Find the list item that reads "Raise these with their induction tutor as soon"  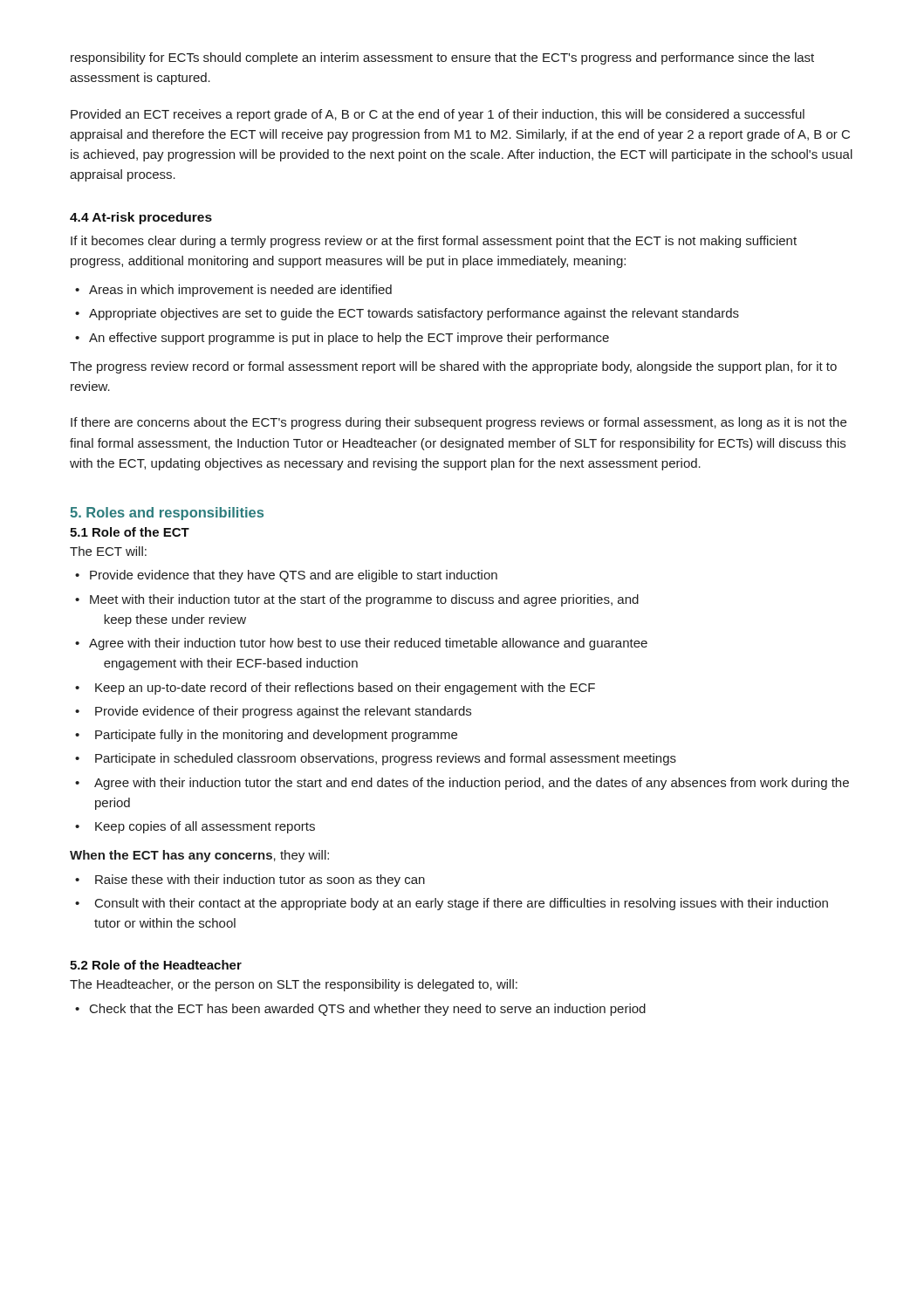[x=260, y=879]
